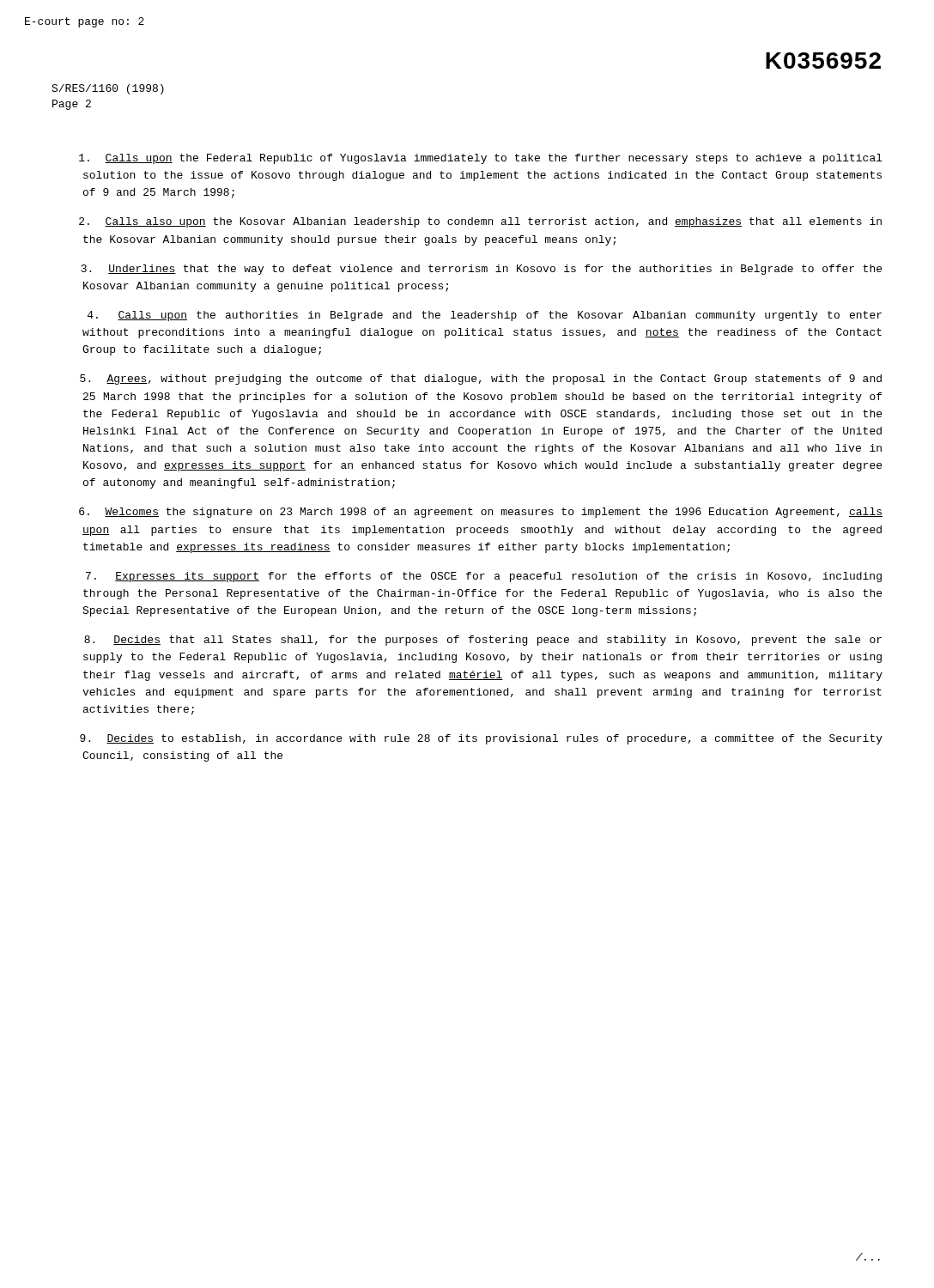Locate the list item containing "Calls upon the Federal Republic of"
This screenshot has height=1288, width=934.
(x=482, y=176)
